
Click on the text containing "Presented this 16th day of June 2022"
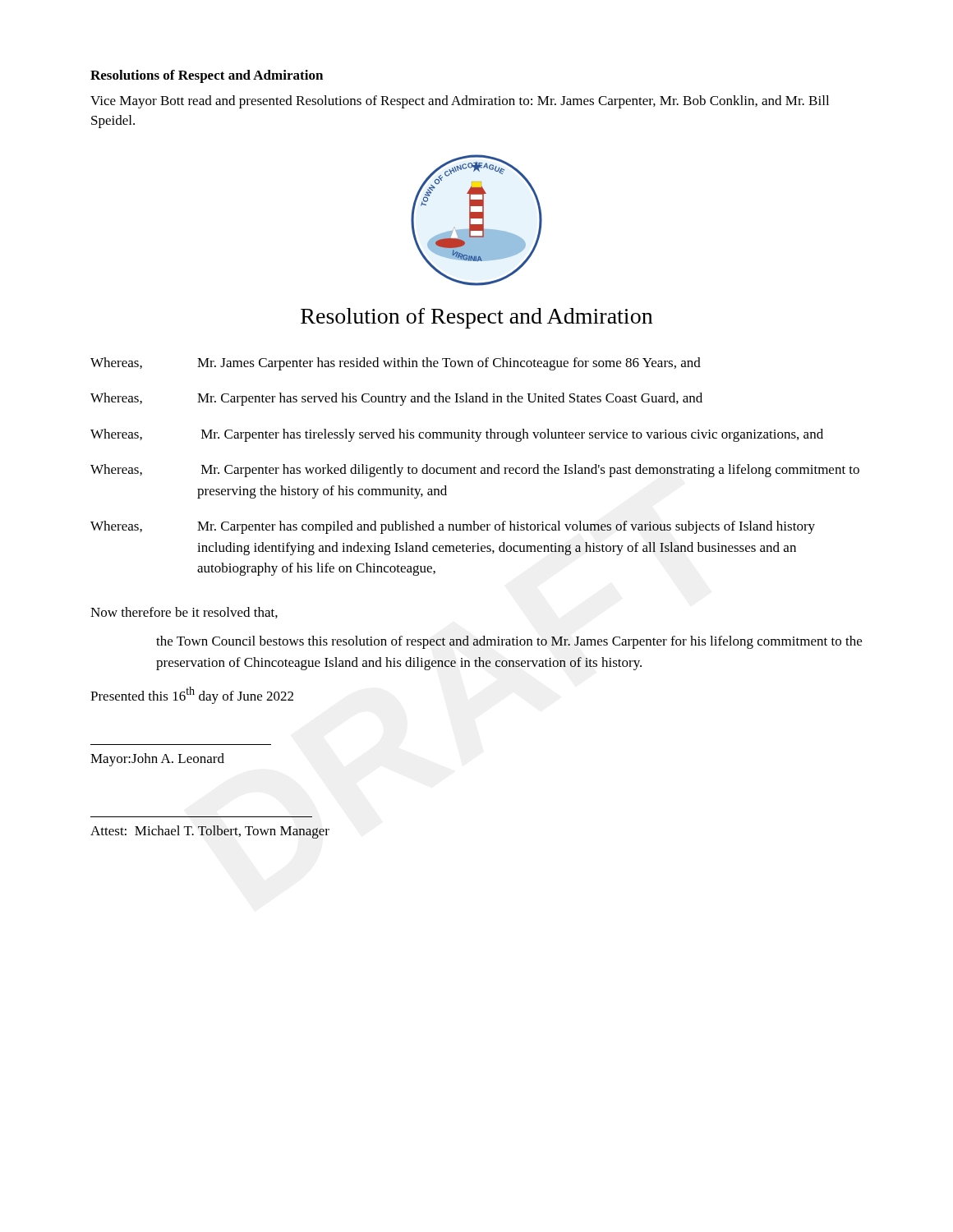[192, 694]
